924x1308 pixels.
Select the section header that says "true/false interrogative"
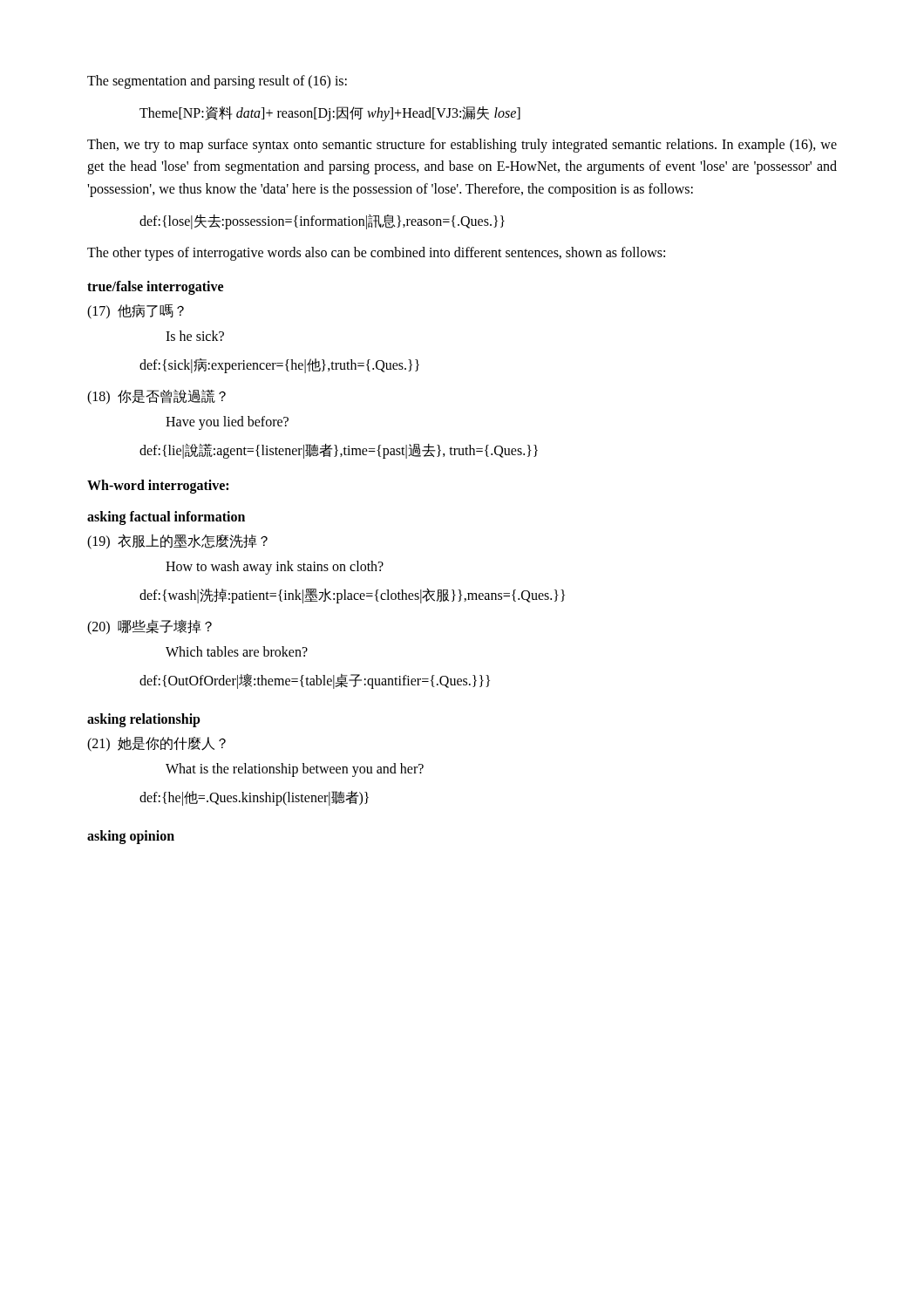155,287
